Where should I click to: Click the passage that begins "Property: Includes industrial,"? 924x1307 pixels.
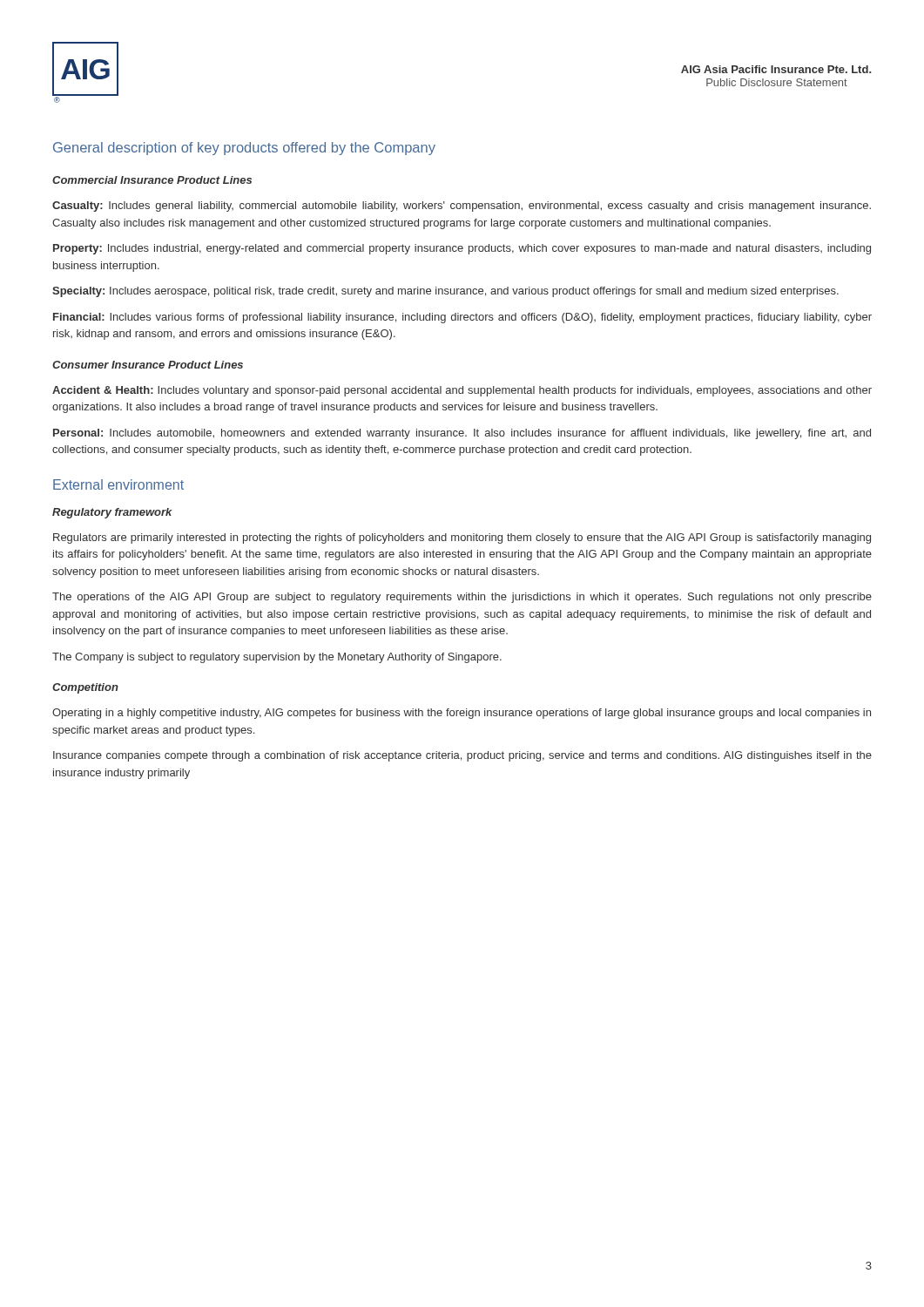click(462, 256)
